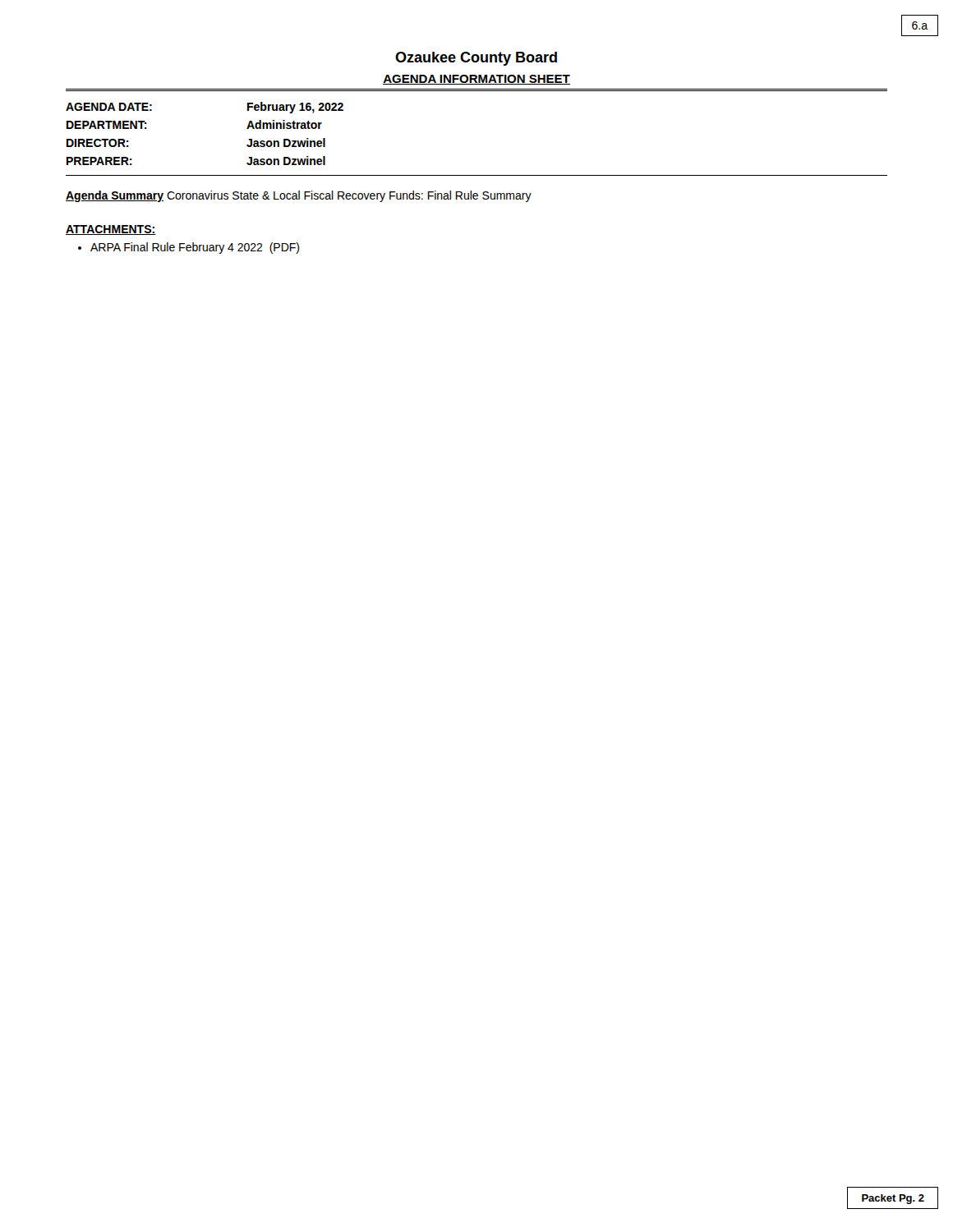The height and width of the screenshot is (1232, 953).
Task: Locate the list item containing "ARPA Final Rule"
Action: (195, 247)
